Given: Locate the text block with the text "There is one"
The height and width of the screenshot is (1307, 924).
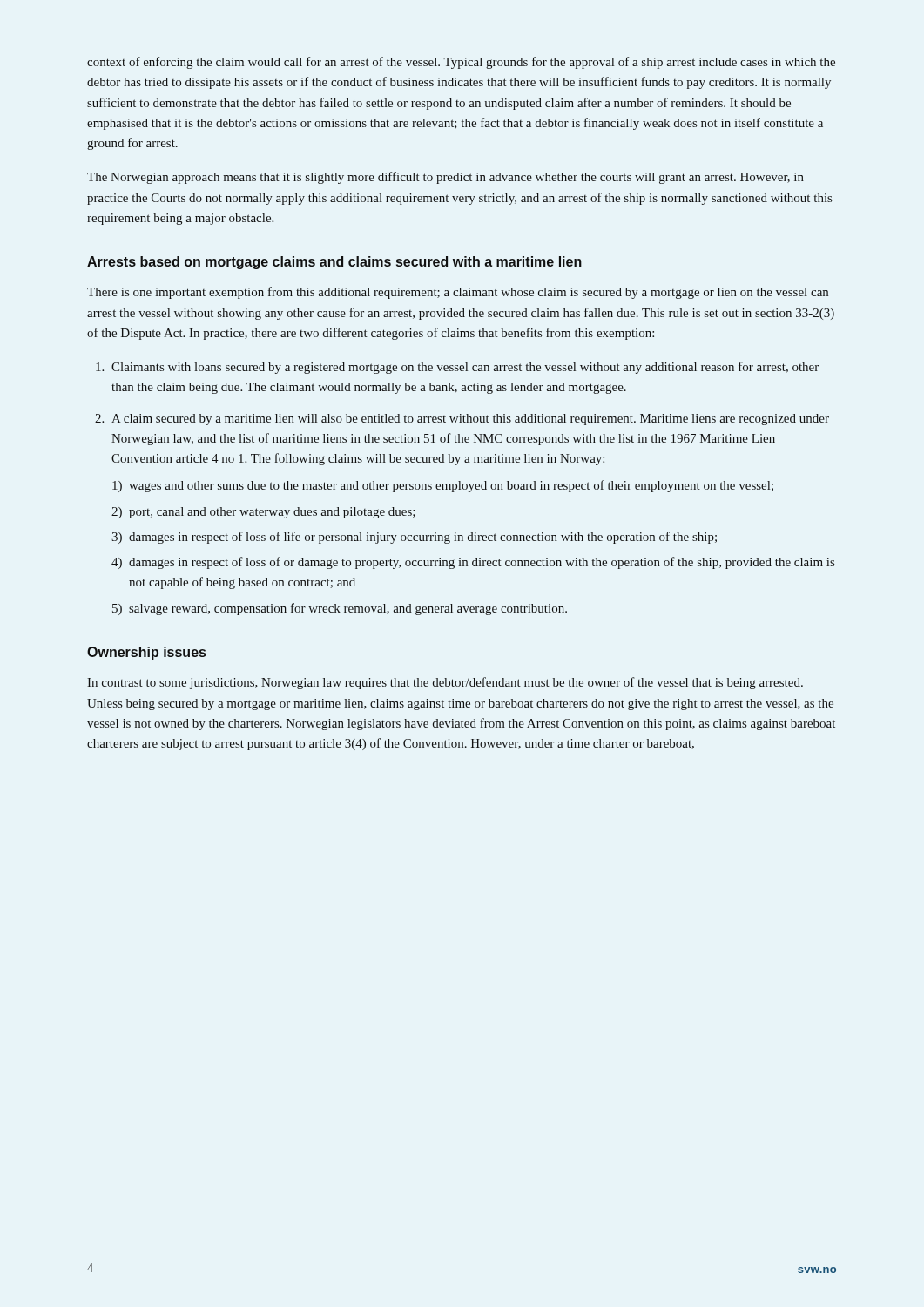Looking at the screenshot, I should [461, 313].
